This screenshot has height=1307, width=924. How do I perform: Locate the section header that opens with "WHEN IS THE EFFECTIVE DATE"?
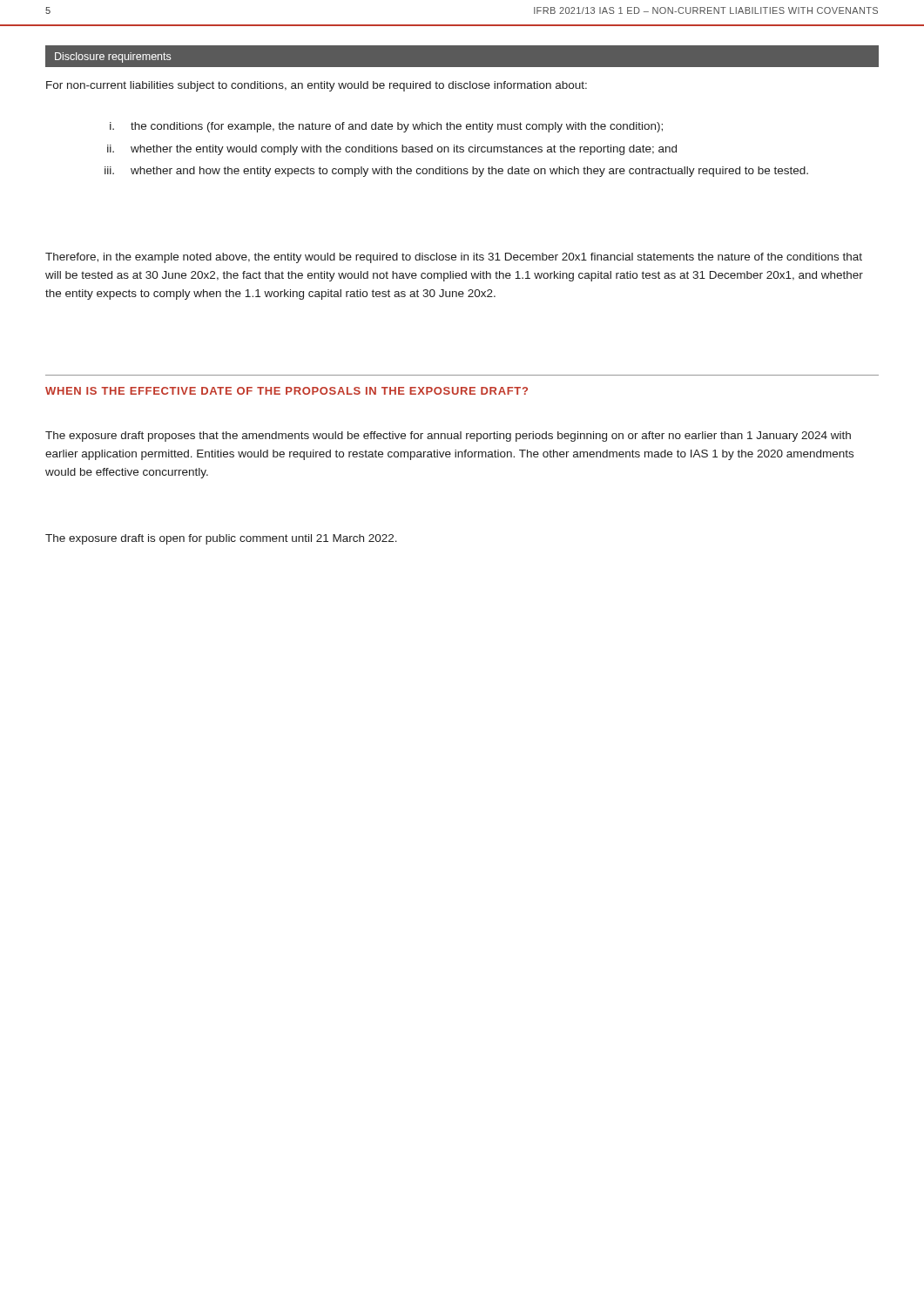click(462, 386)
